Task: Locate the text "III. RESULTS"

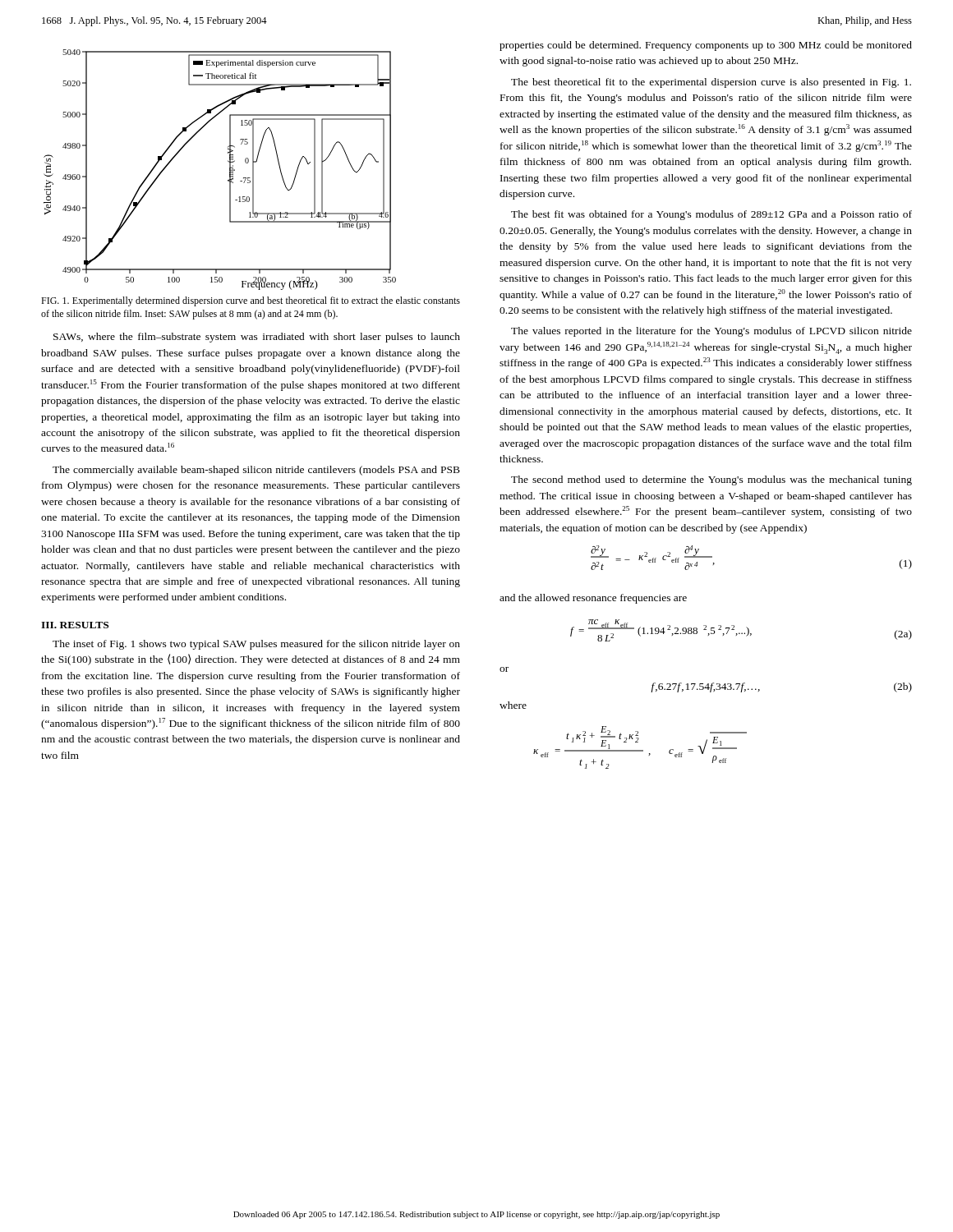Action: (75, 625)
